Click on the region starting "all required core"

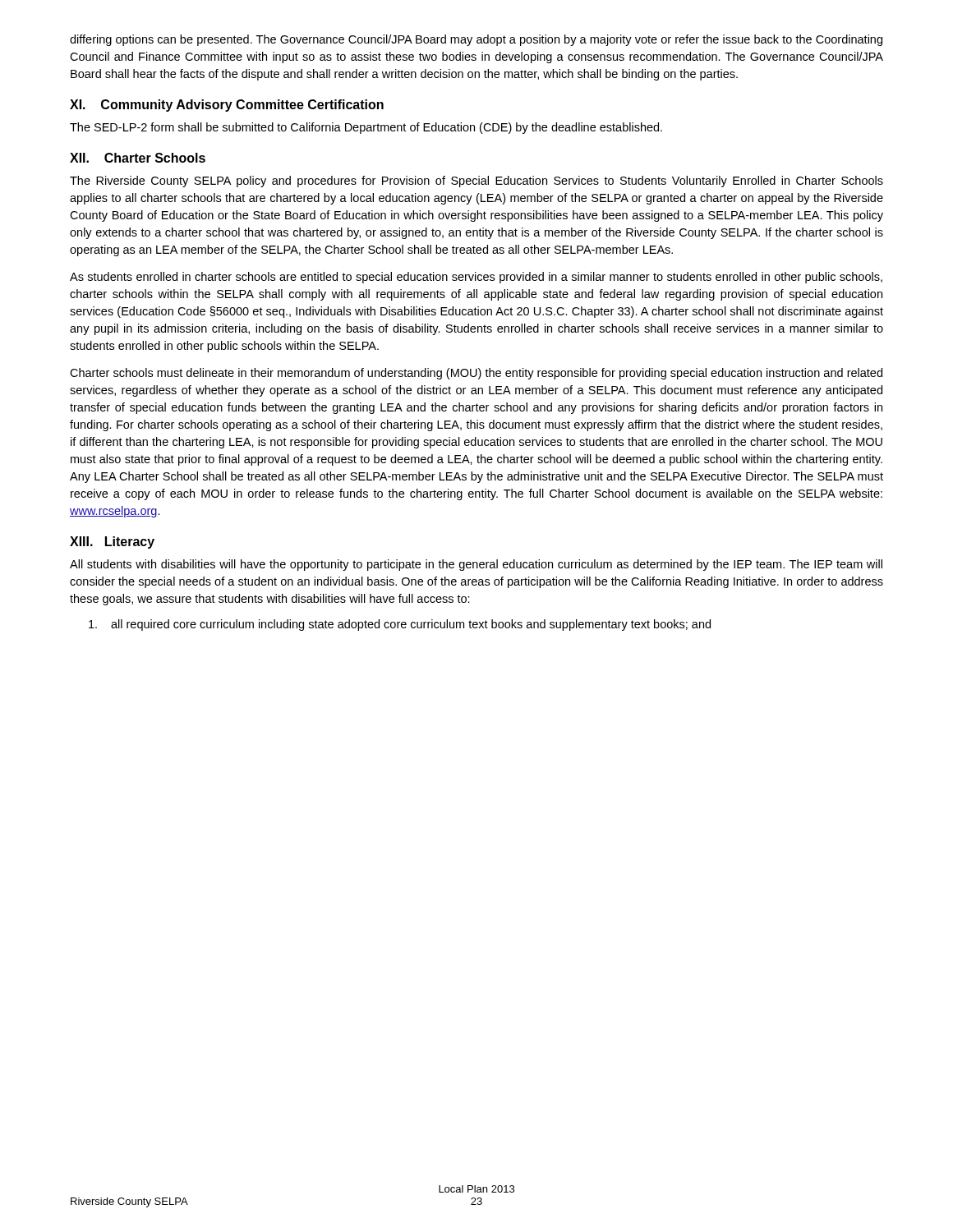[486, 625]
